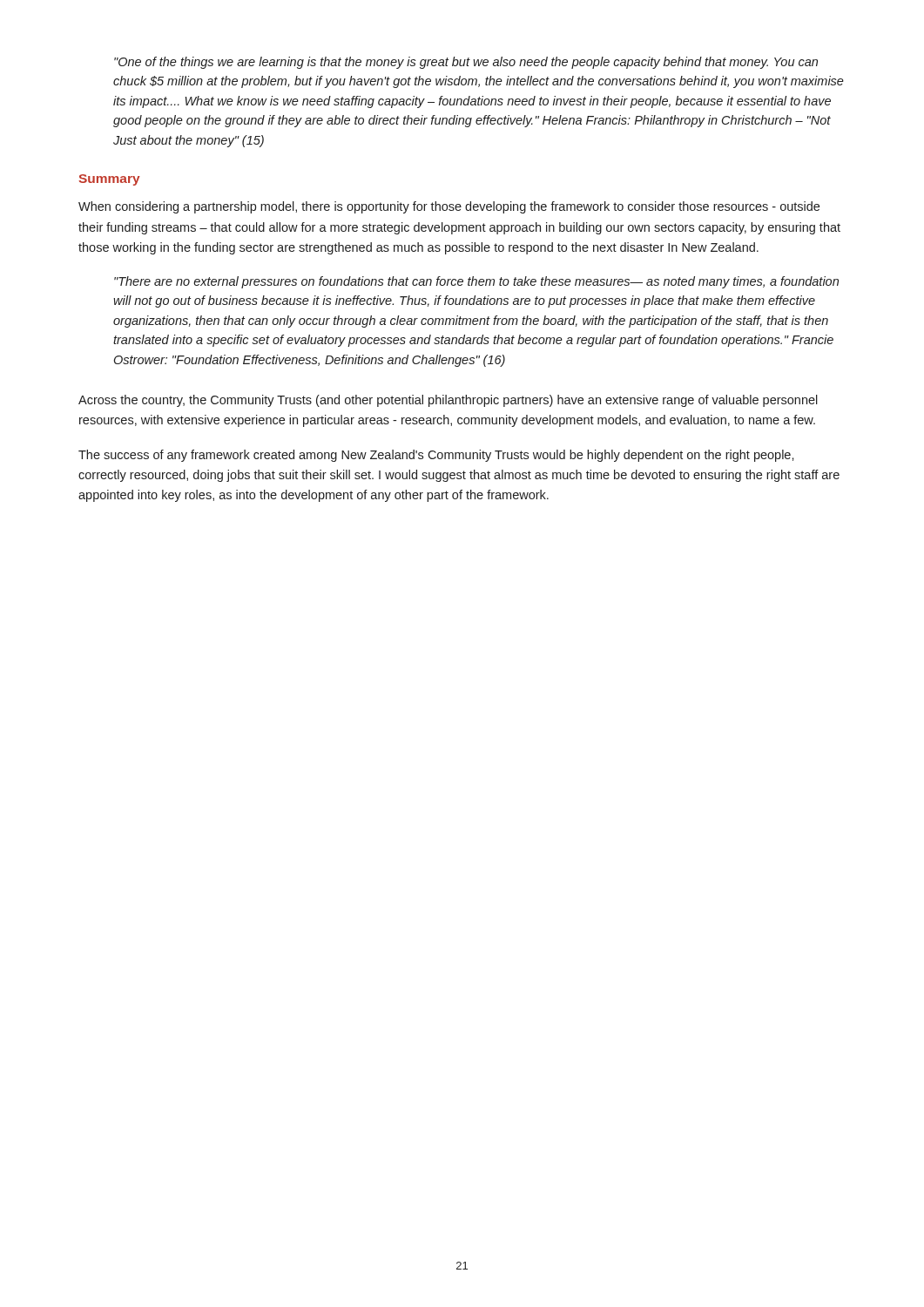Locate the block of text that opens with "When considering a partnership model, there is"
The height and width of the screenshot is (1307, 924).
pyautogui.click(x=459, y=227)
